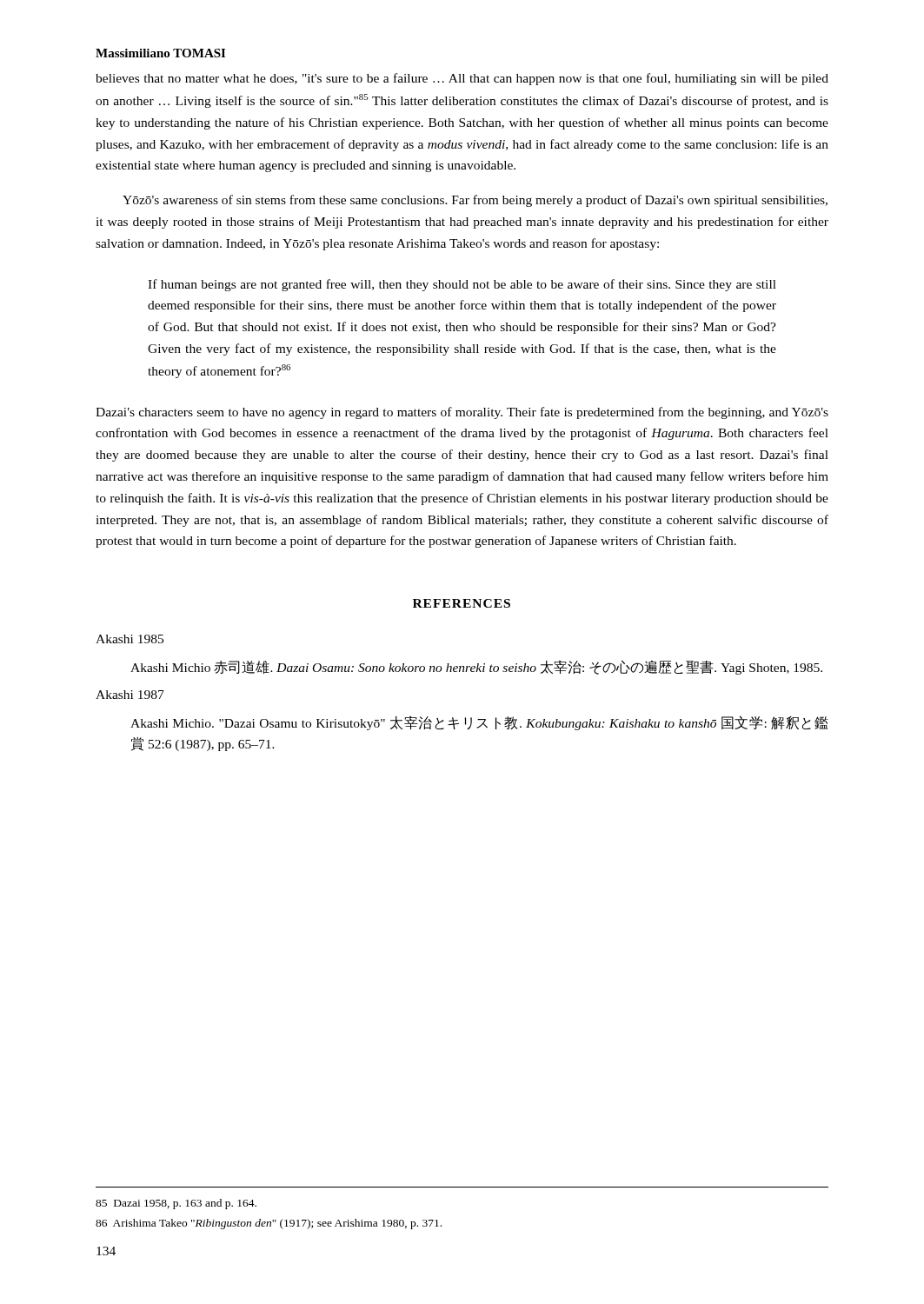The height and width of the screenshot is (1304, 924).
Task: Find the text that says "Akashi 1987"
Action: [130, 694]
